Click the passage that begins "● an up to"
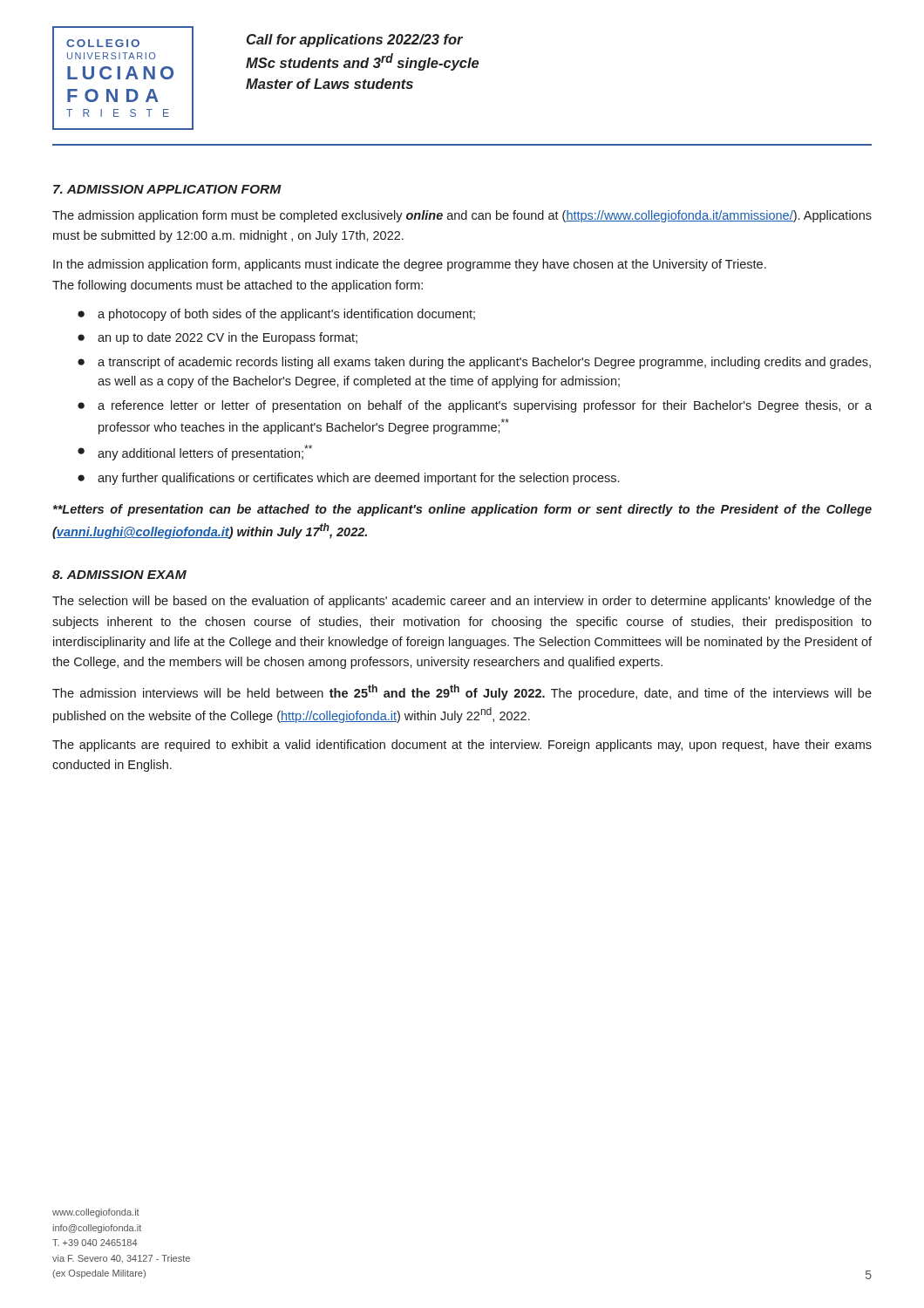924x1308 pixels. (218, 338)
